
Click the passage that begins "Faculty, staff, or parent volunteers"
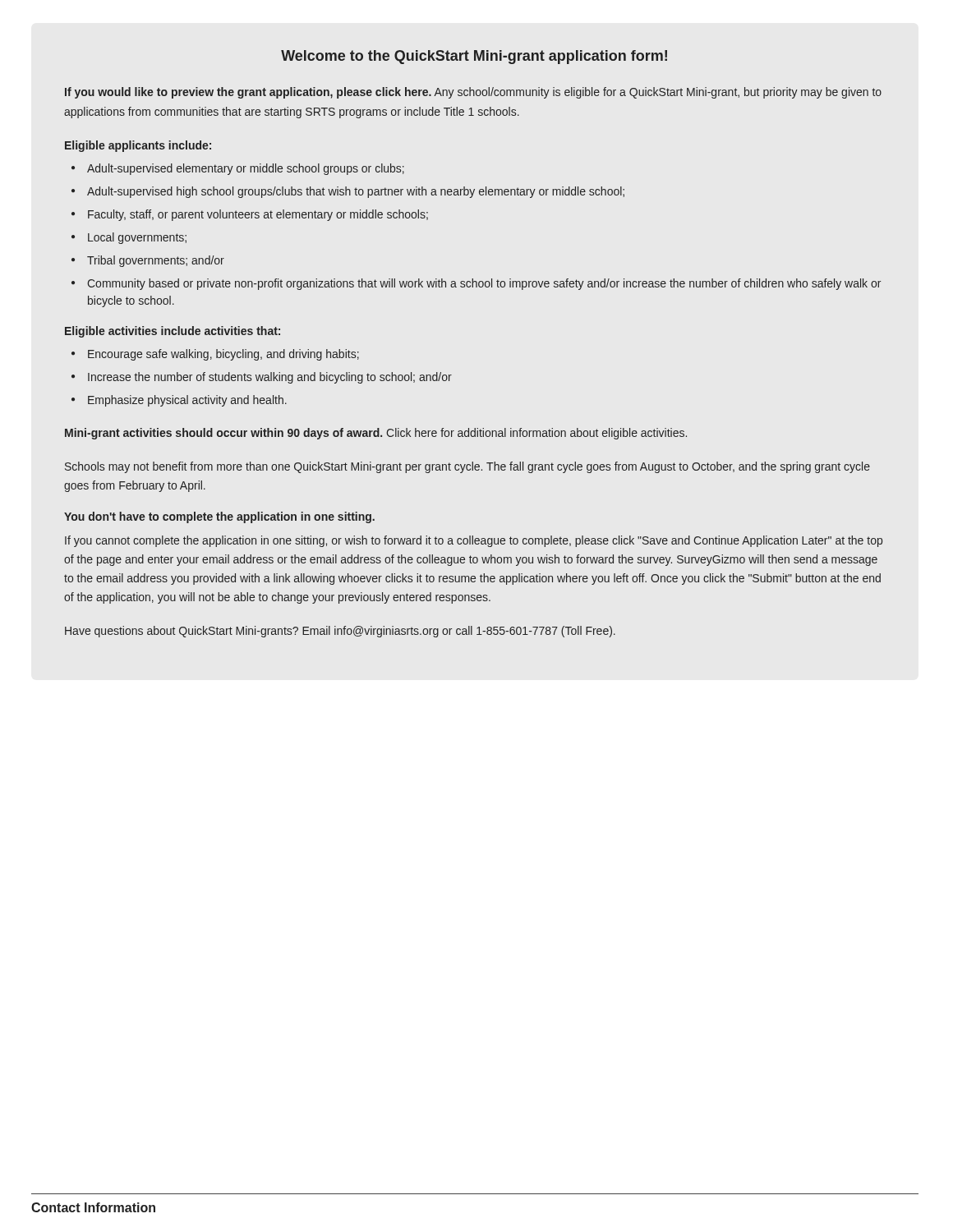(x=258, y=214)
